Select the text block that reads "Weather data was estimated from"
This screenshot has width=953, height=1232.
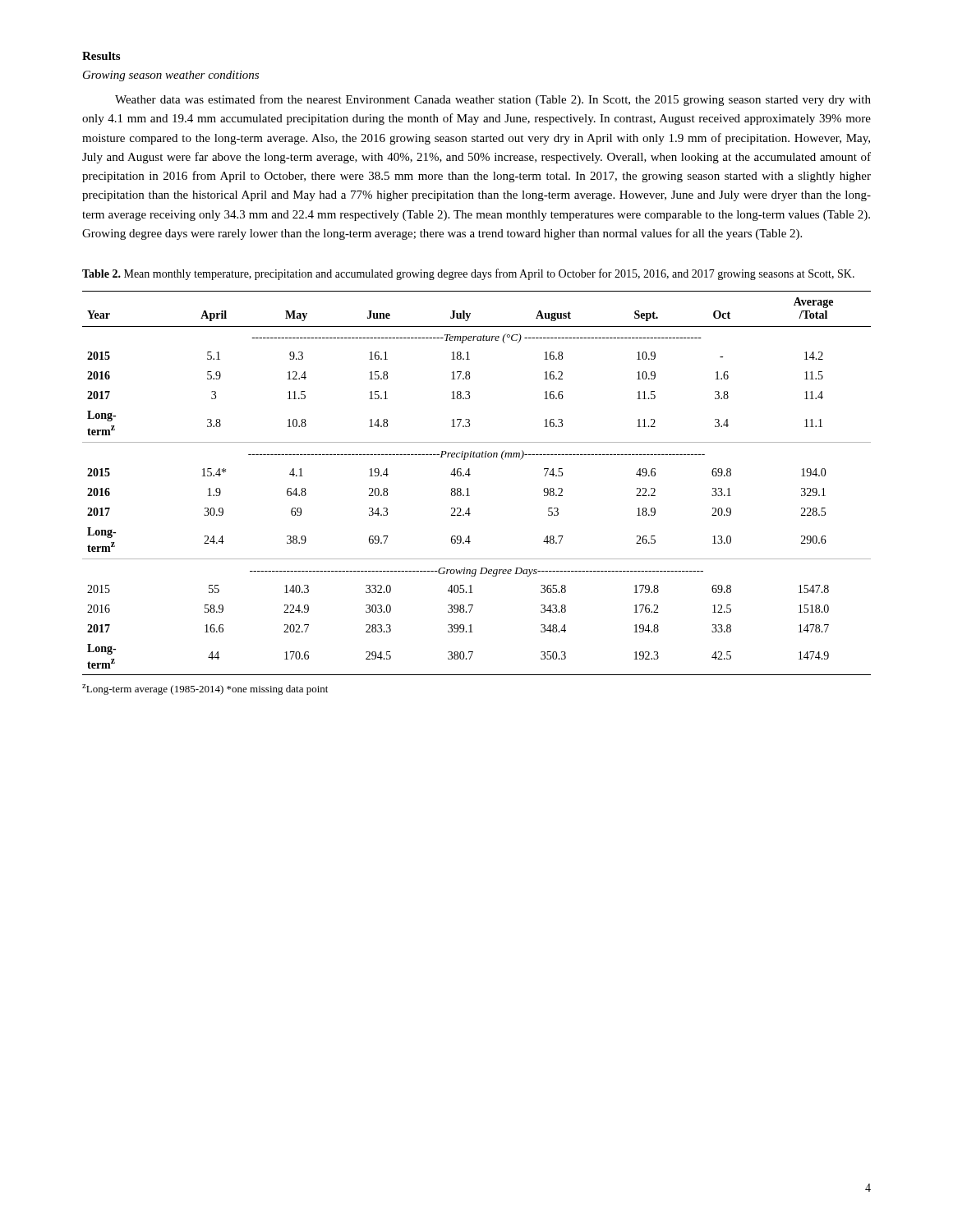(x=476, y=166)
